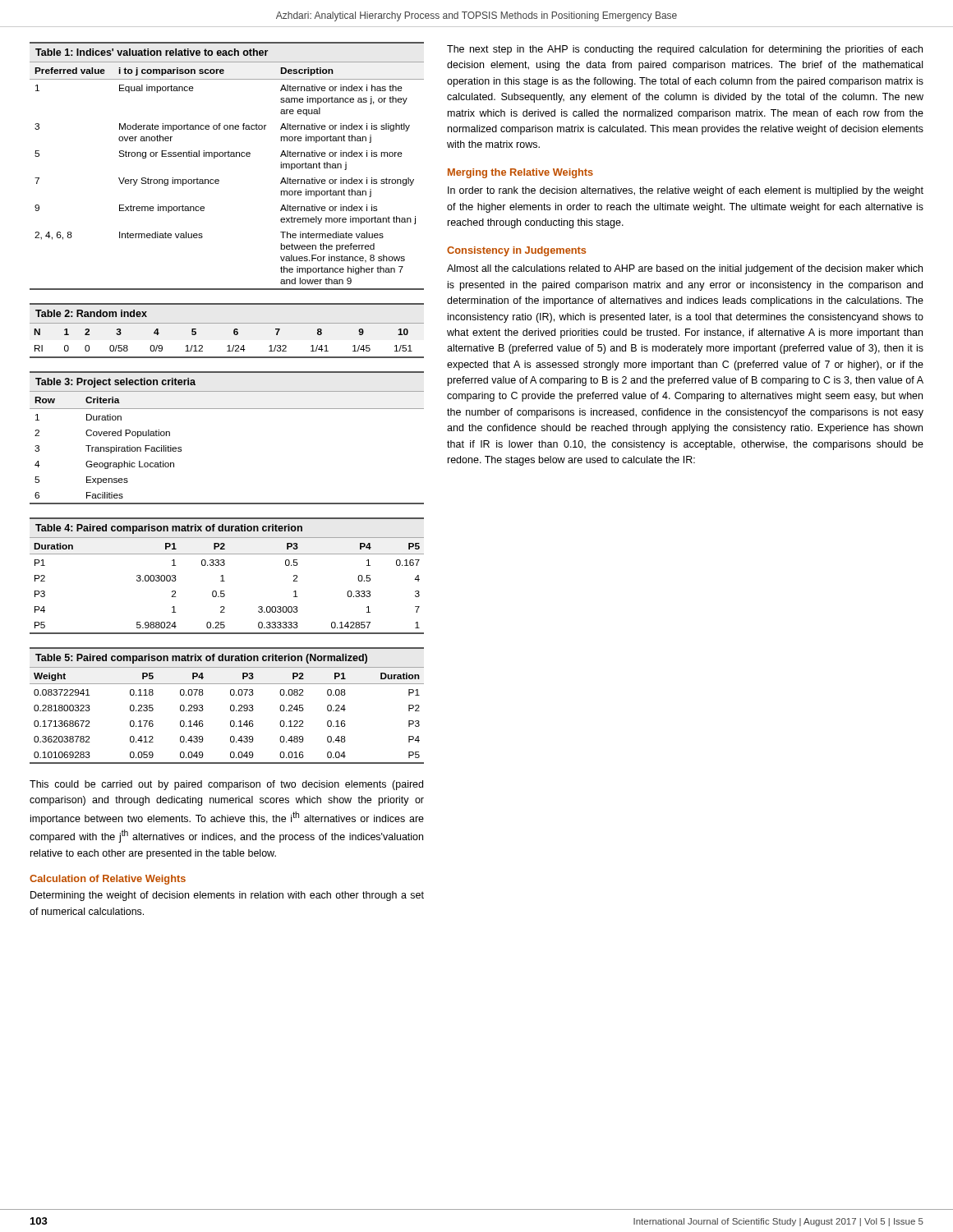The height and width of the screenshot is (1232, 953).
Task: Locate the passage starting "Almost all the calculations related to"
Action: click(x=685, y=365)
